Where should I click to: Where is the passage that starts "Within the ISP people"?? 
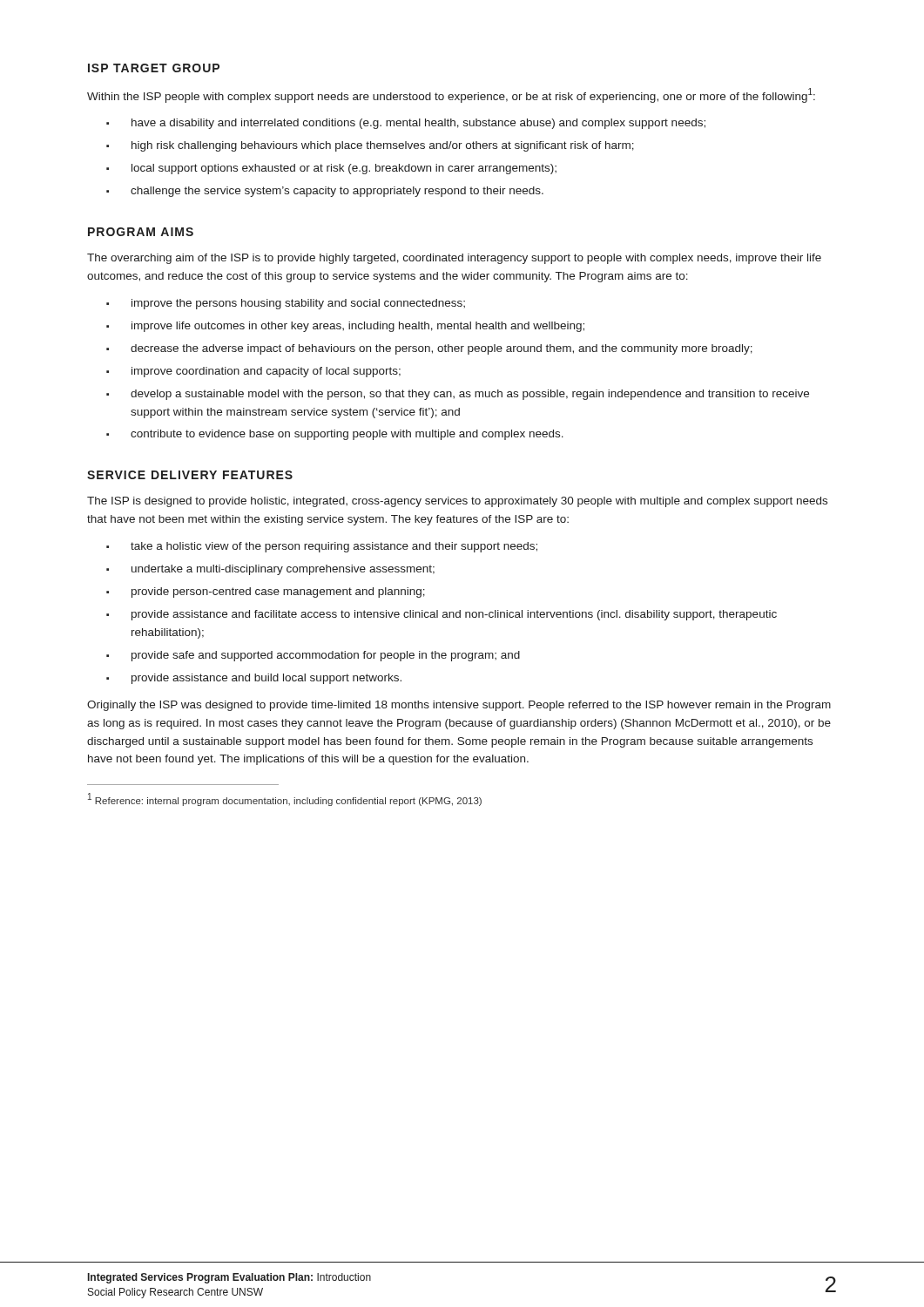click(x=452, y=95)
